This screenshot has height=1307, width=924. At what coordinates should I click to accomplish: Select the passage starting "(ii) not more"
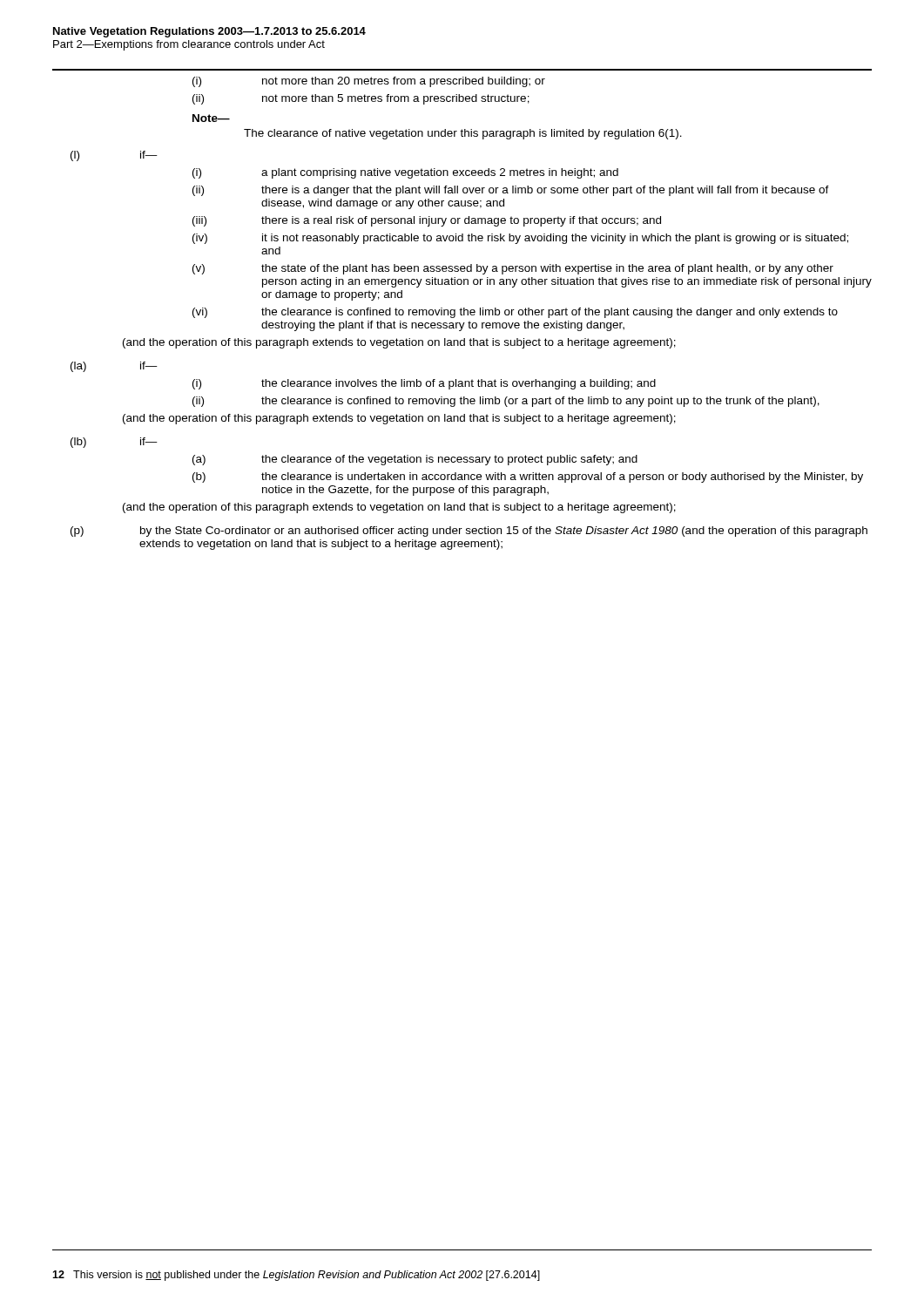click(532, 98)
